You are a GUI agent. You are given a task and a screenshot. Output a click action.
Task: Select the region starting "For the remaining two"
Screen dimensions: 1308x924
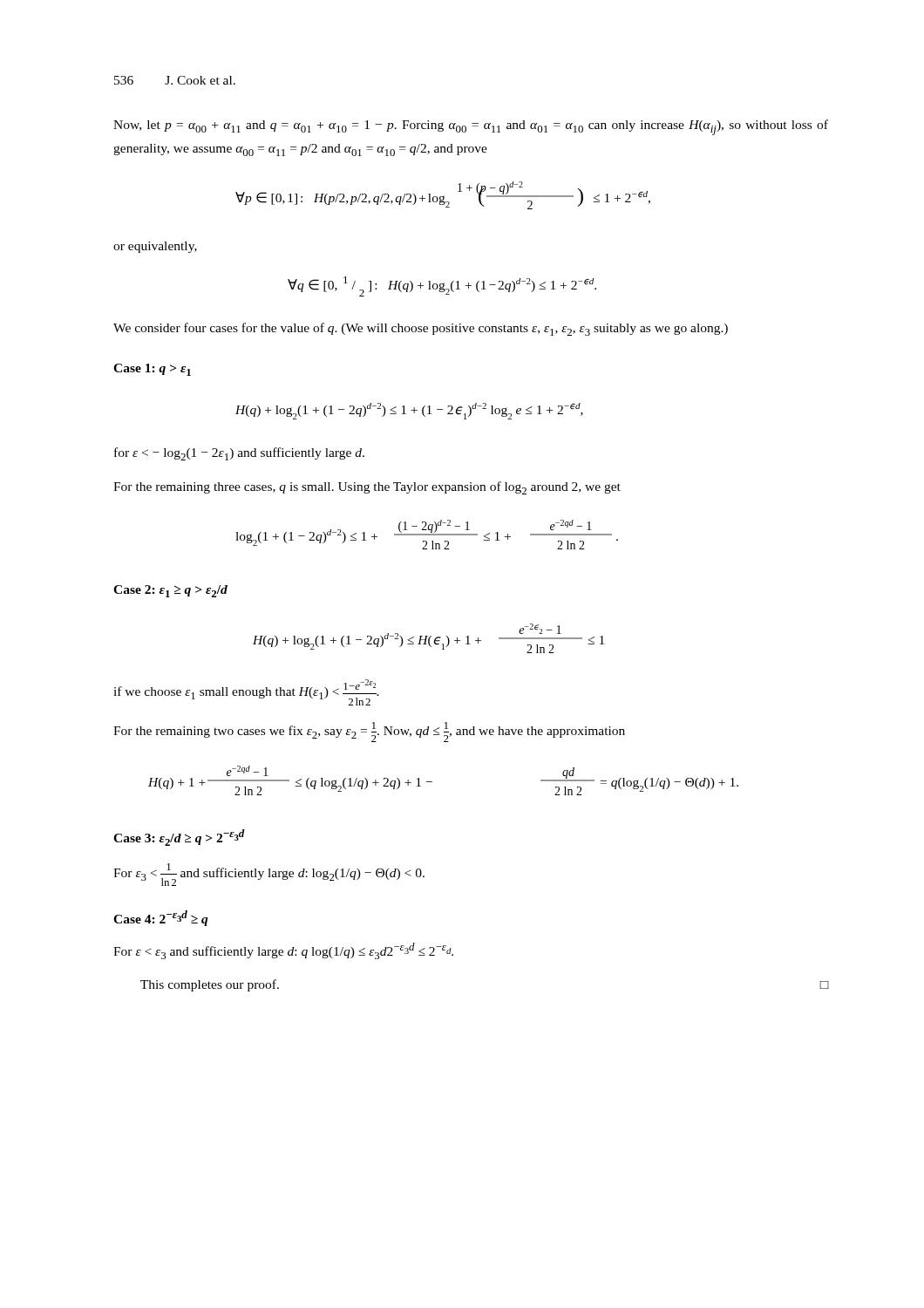coord(471,732)
